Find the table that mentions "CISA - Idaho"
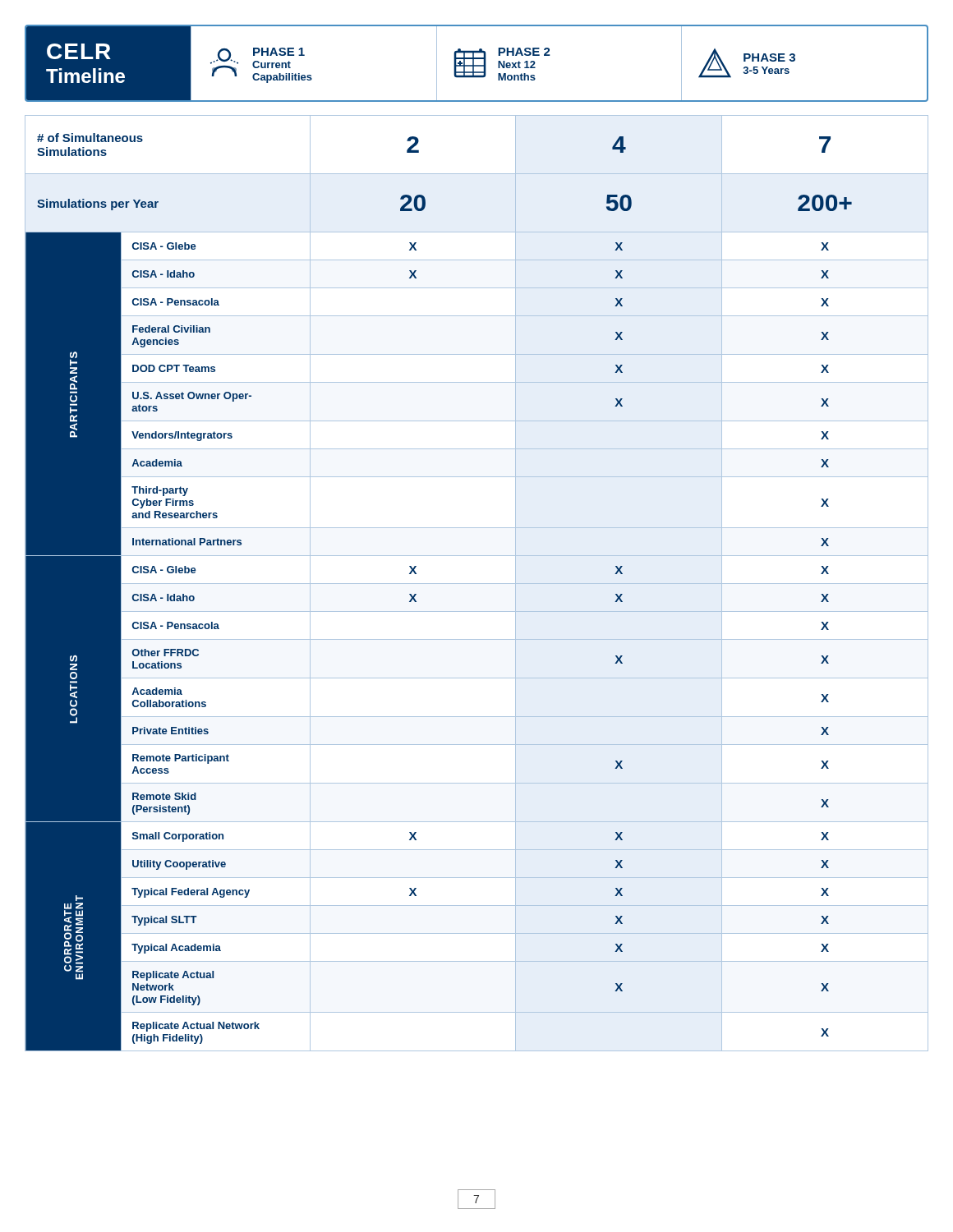Image resolution: width=953 pixels, height=1232 pixels. point(476,583)
